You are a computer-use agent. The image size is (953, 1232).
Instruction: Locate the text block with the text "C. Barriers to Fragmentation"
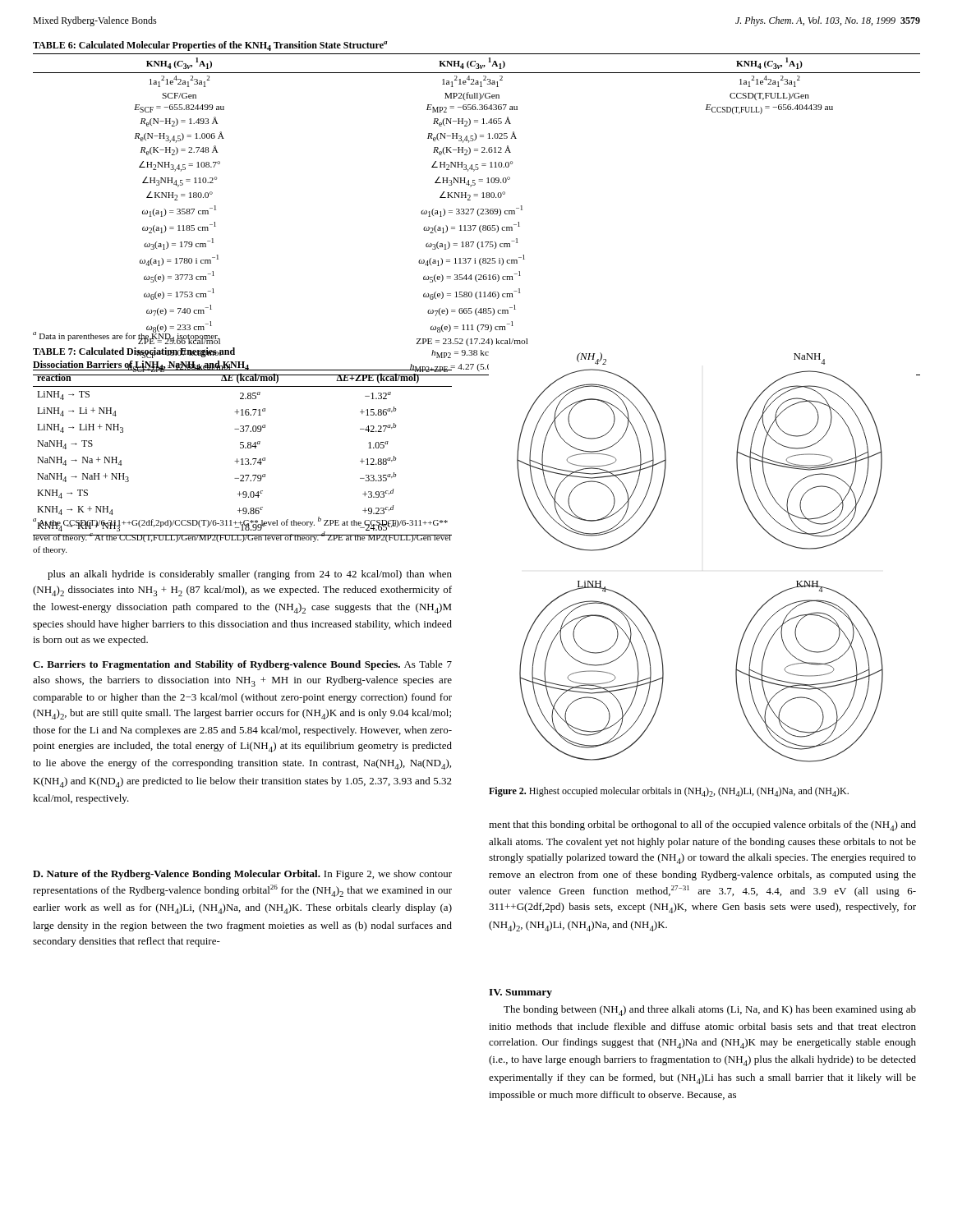coord(242,732)
